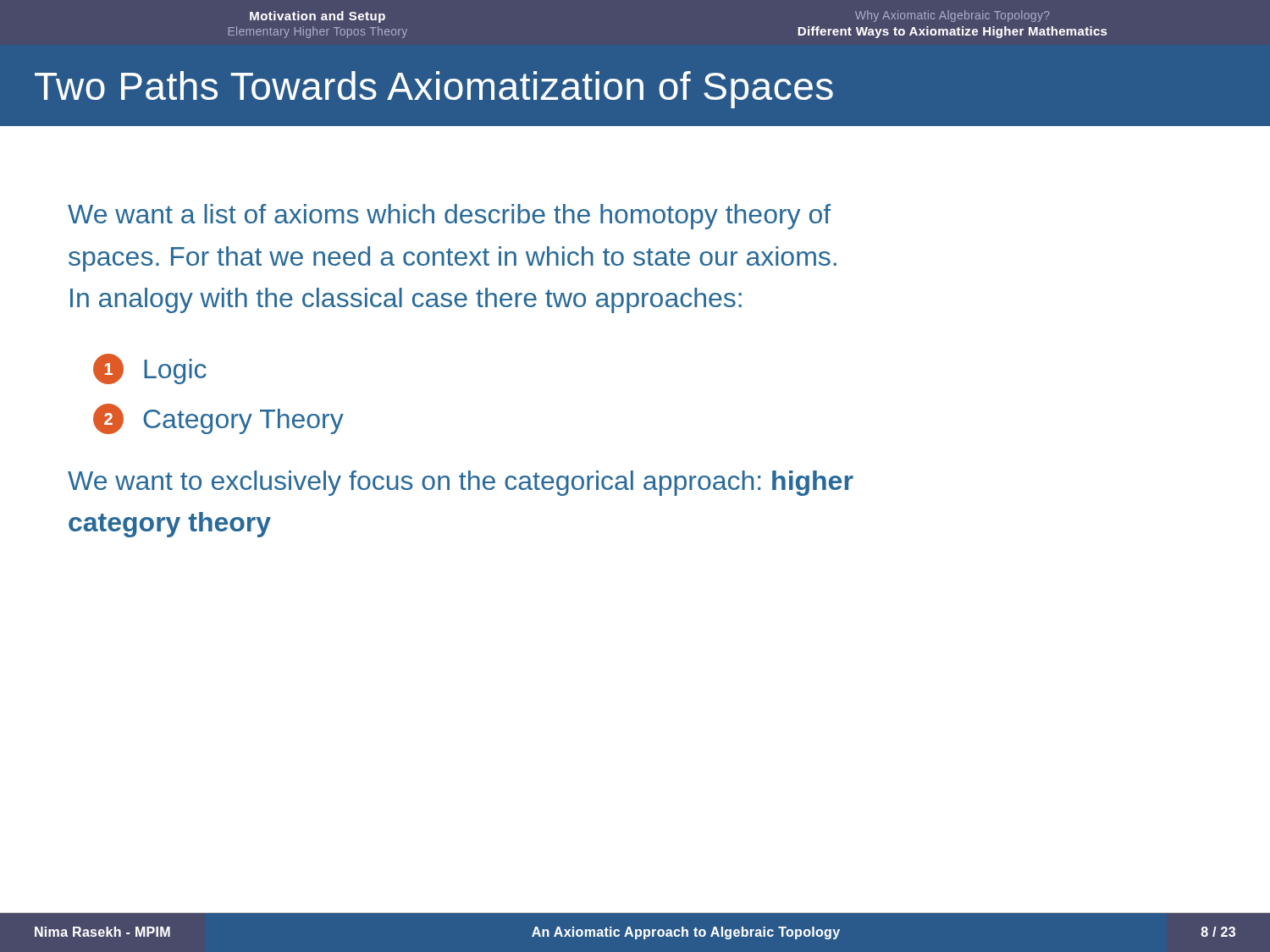Locate the text starting "We want to exclusively focus on the categorical"
The image size is (1270, 952).
(x=461, y=501)
